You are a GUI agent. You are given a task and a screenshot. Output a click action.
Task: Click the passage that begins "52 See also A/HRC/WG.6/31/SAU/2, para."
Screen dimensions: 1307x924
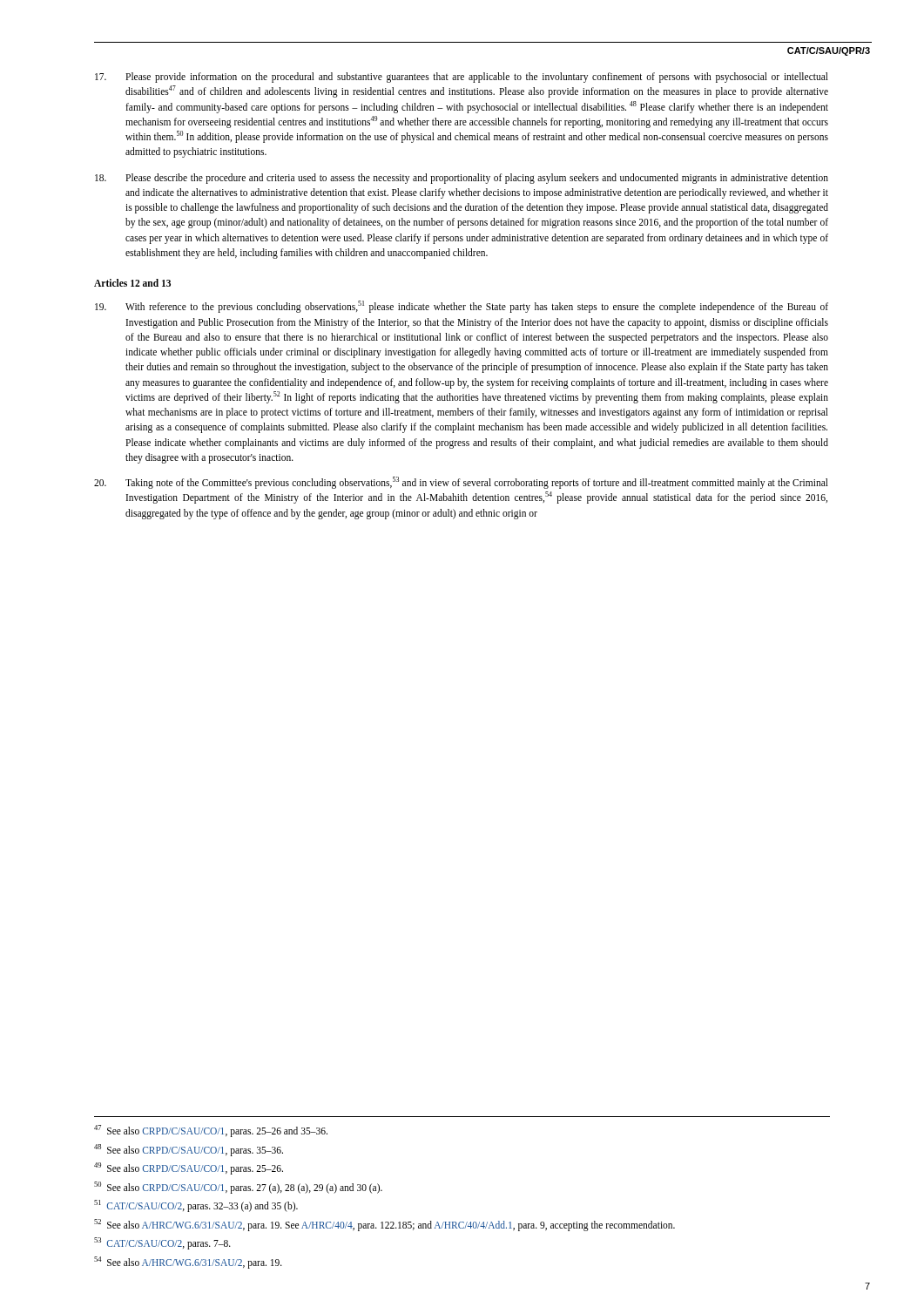coord(385,1223)
